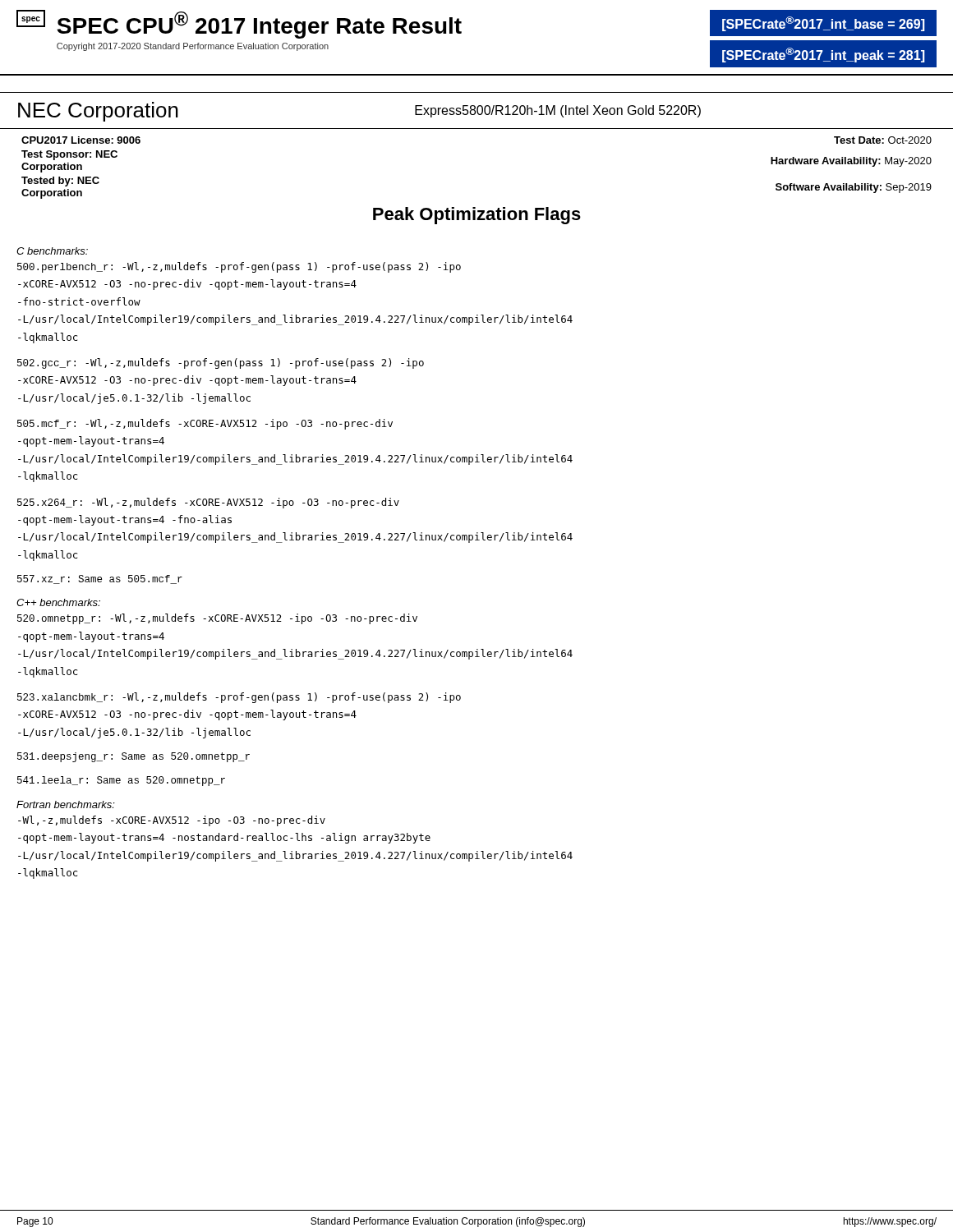953x1232 pixels.
Task: Select the element starting "deepsjeng_r: Same as 520.omnetpp_r"
Action: 134,757
